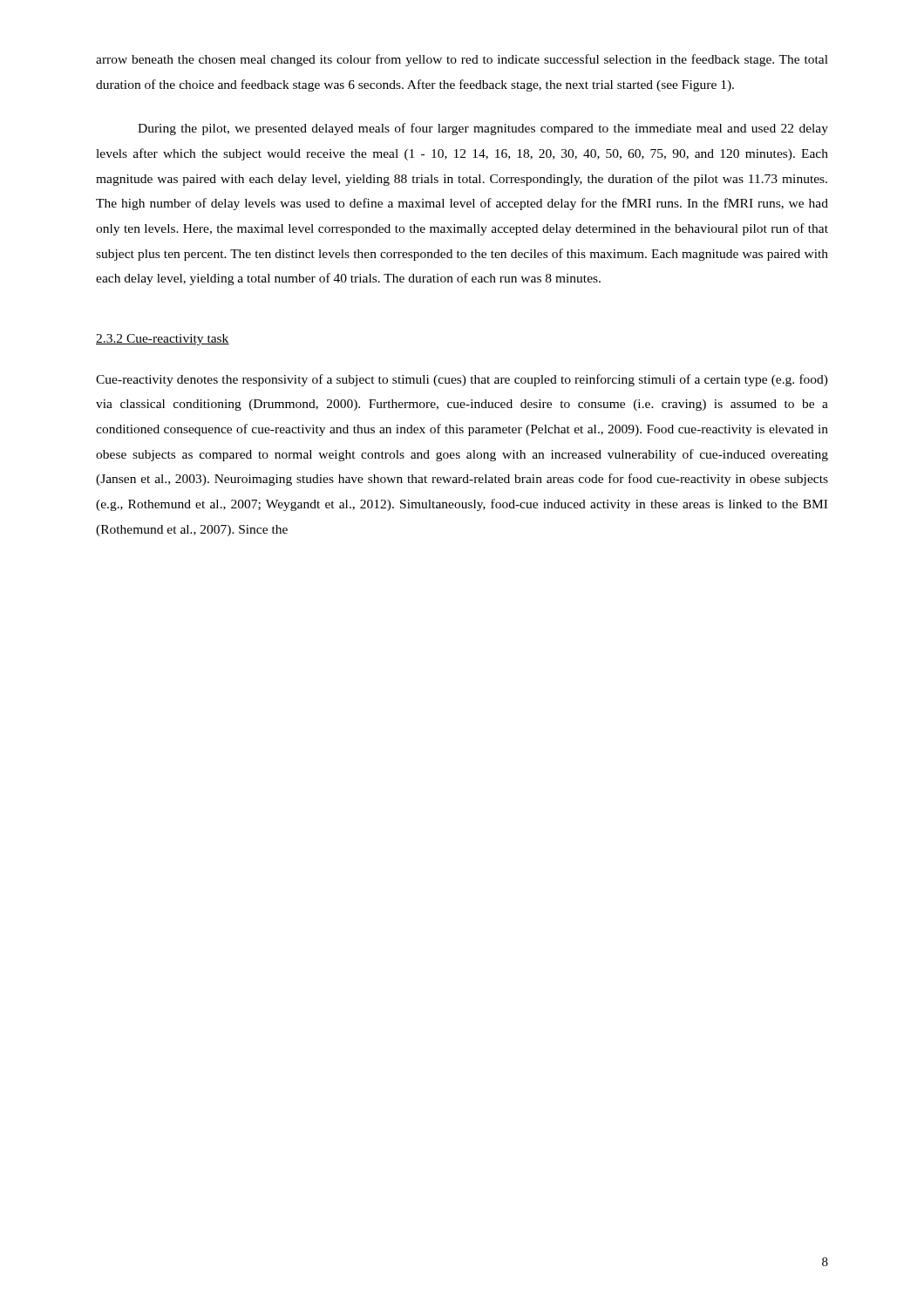Click on the block starting "Cue-reactivity denotes the"
The image size is (924, 1308).
[x=462, y=454]
